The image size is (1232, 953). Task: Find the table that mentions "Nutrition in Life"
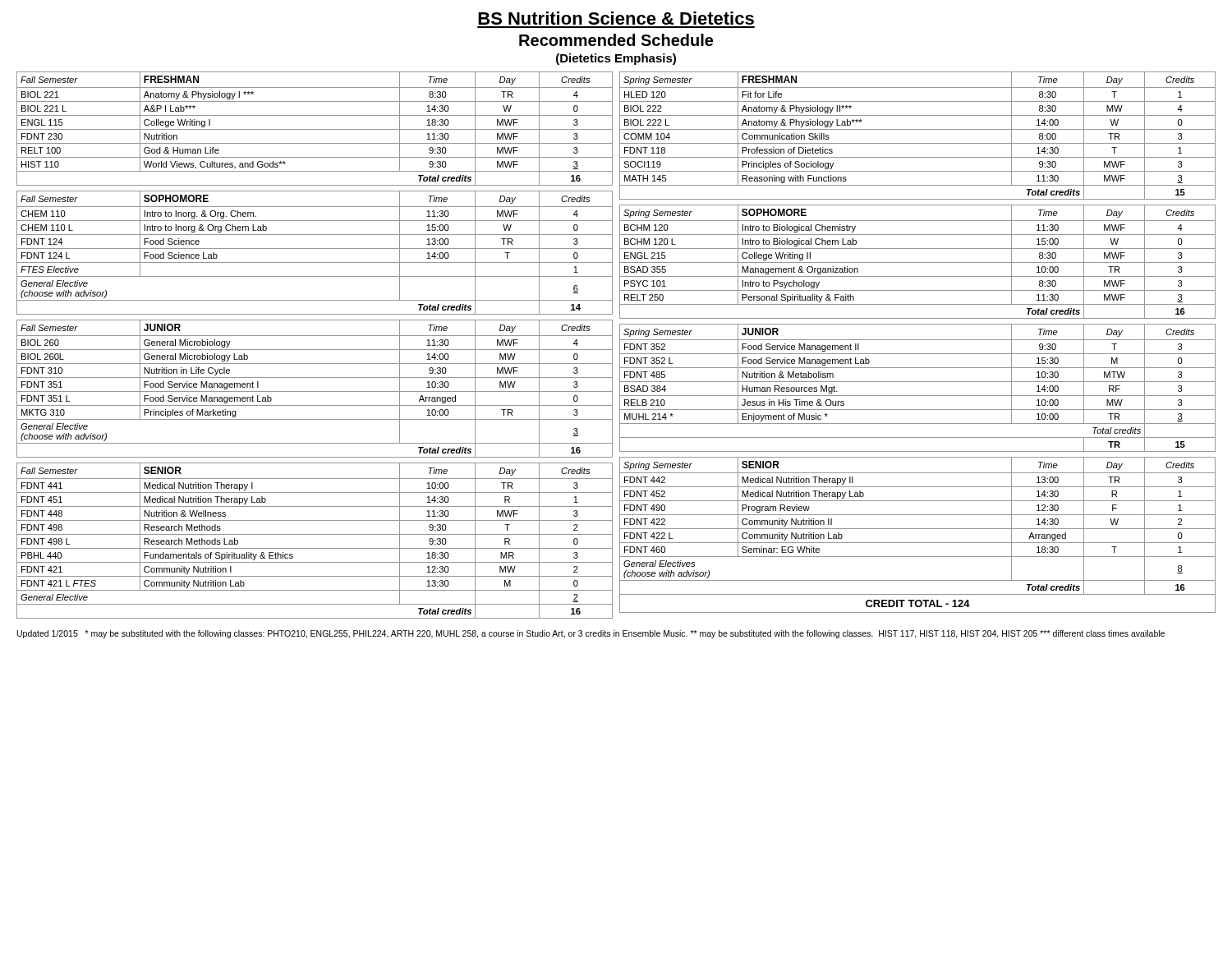point(315,389)
